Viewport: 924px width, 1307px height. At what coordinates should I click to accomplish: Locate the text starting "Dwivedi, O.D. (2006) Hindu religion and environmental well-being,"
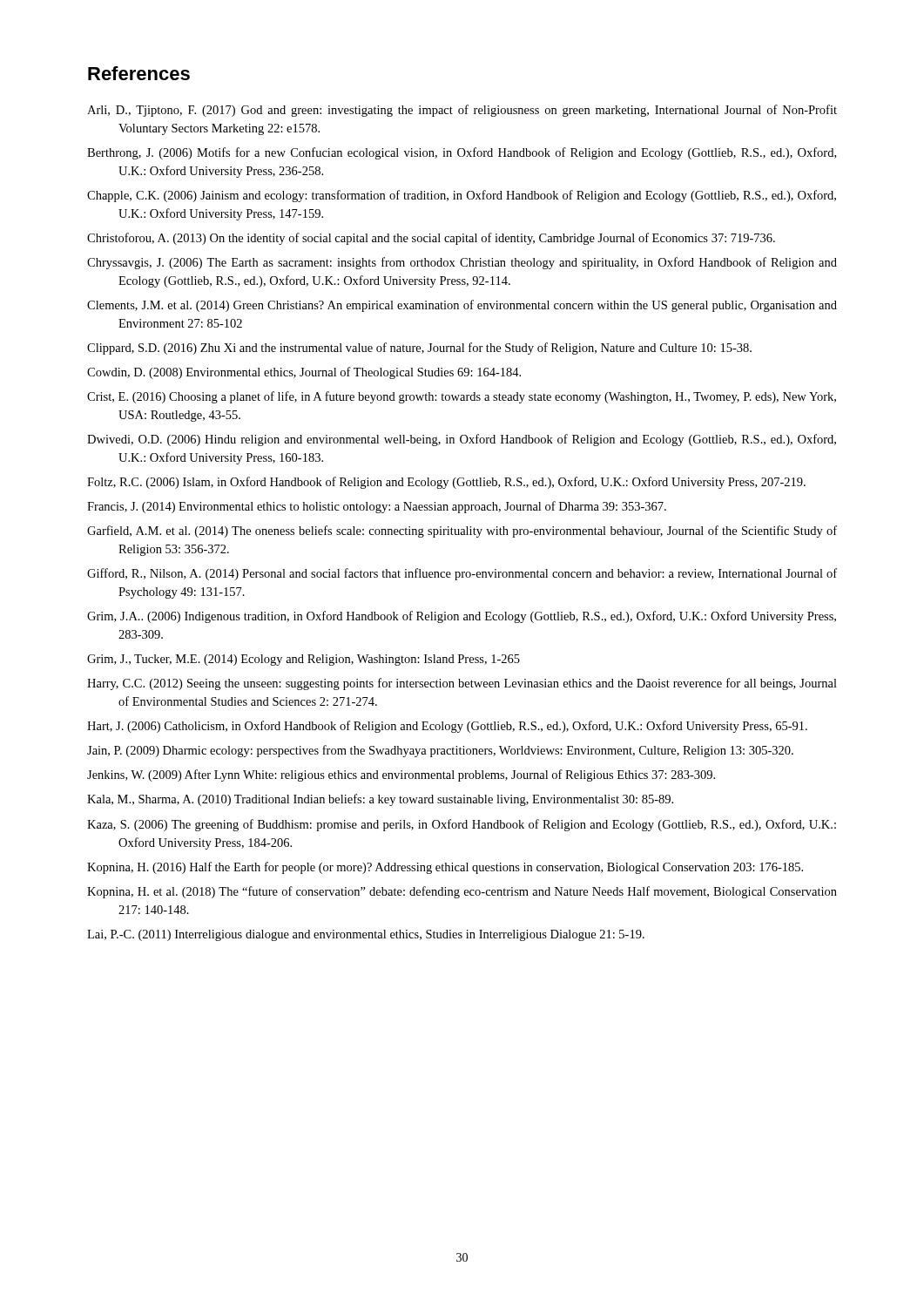[462, 448]
